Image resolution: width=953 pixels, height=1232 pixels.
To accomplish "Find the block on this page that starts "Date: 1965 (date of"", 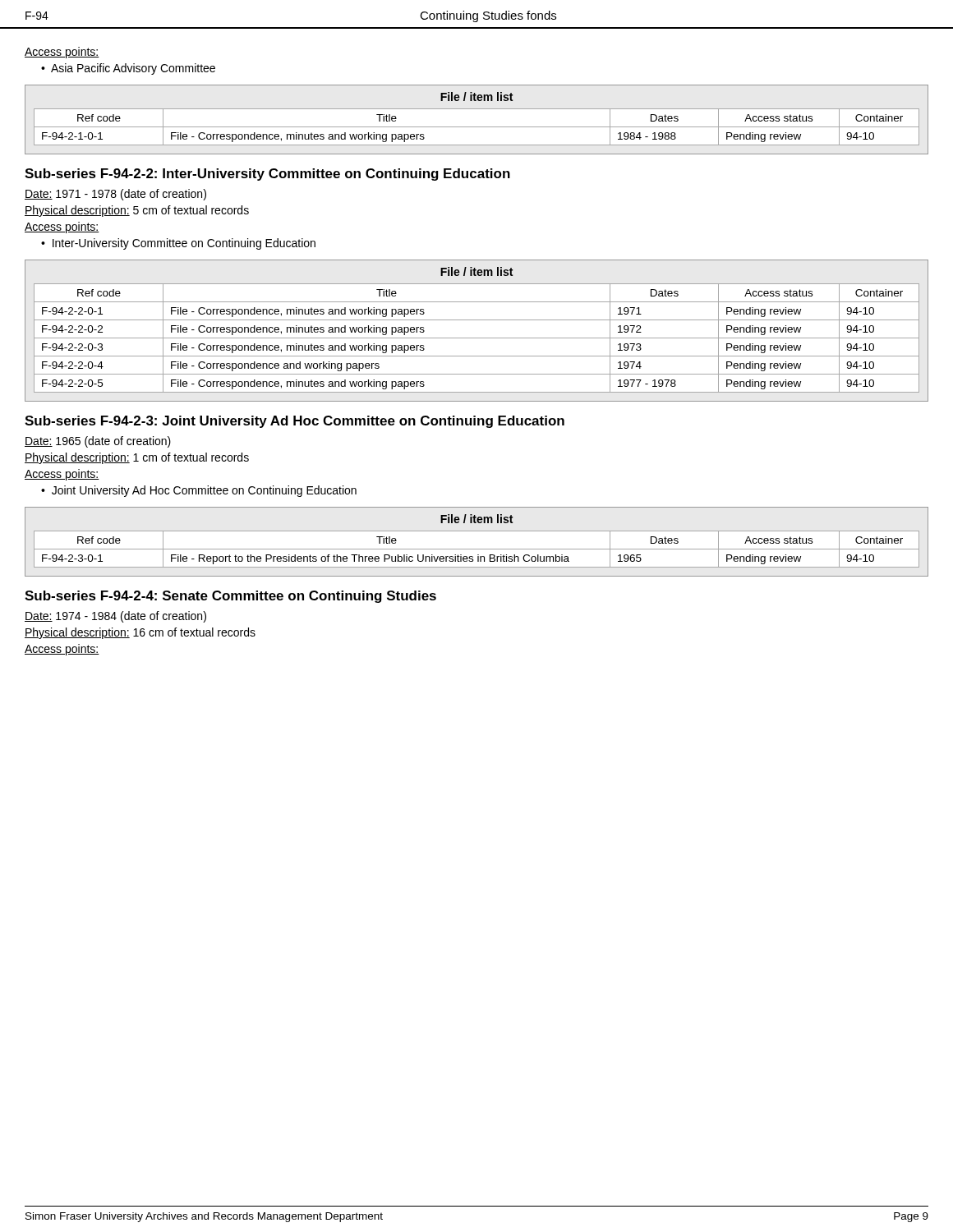I will point(98,441).
